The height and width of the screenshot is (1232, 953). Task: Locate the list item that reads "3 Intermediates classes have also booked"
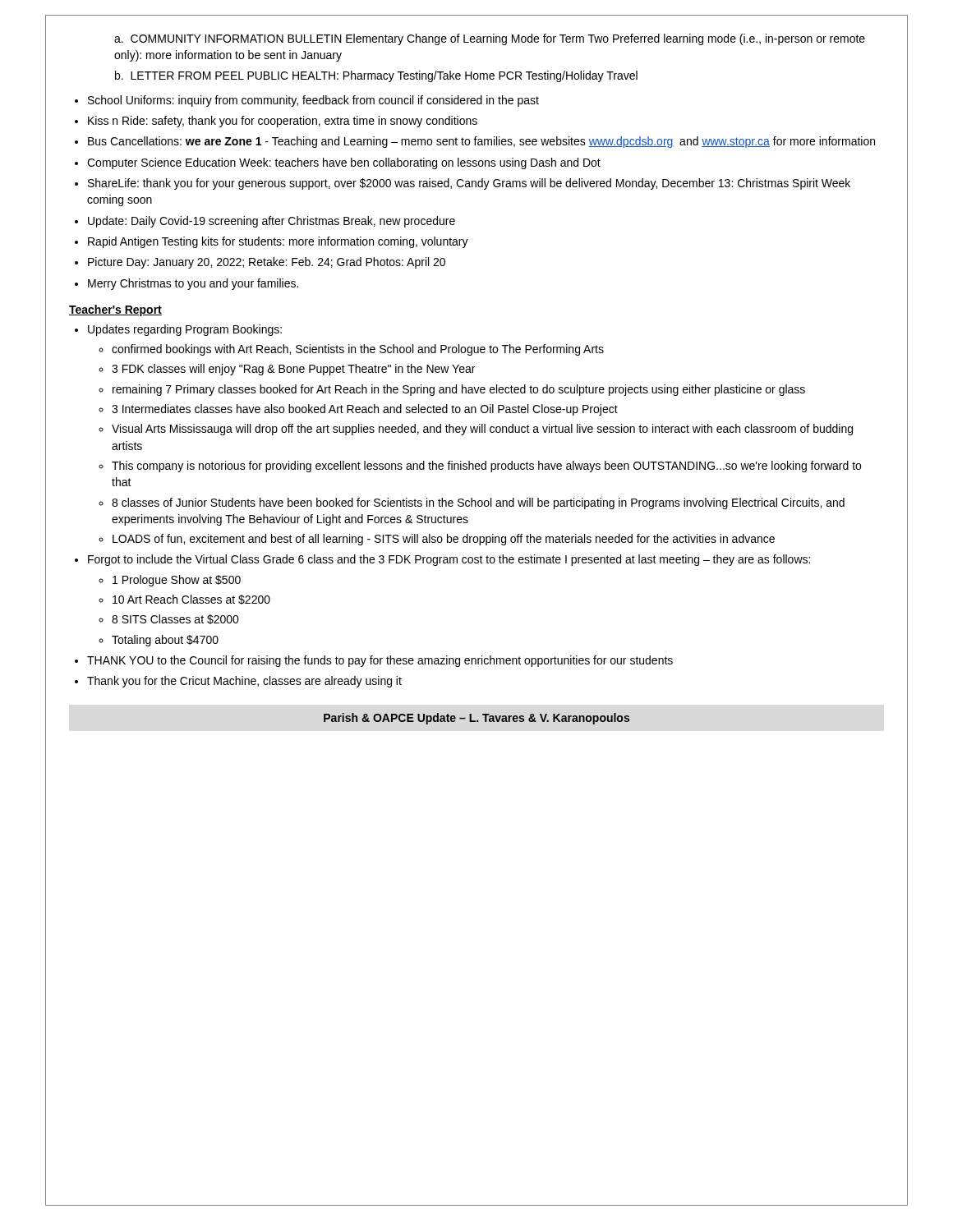tap(365, 409)
